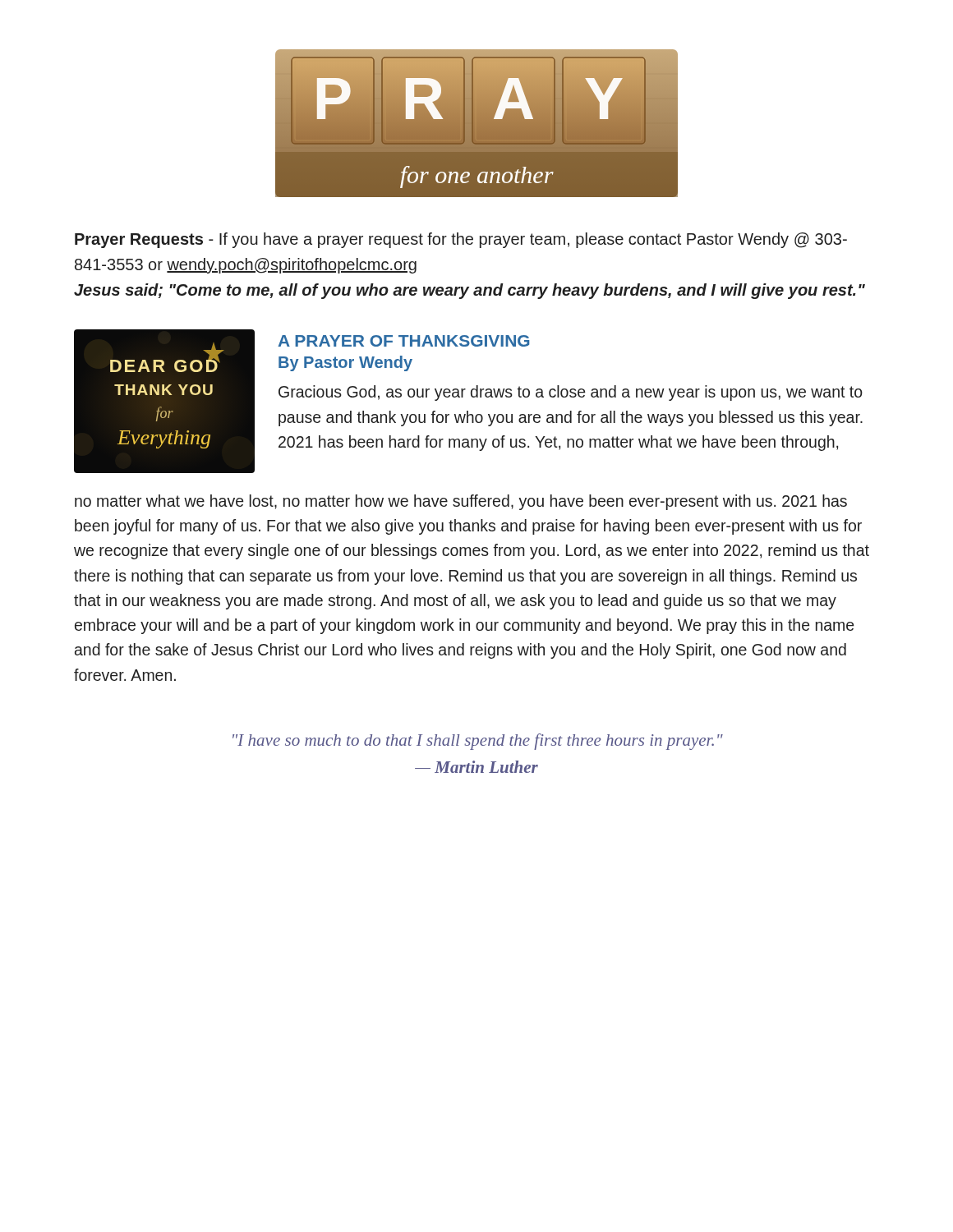Locate the text "A PRAYER OF THANKSGIVING"

click(x=404, y=340)
